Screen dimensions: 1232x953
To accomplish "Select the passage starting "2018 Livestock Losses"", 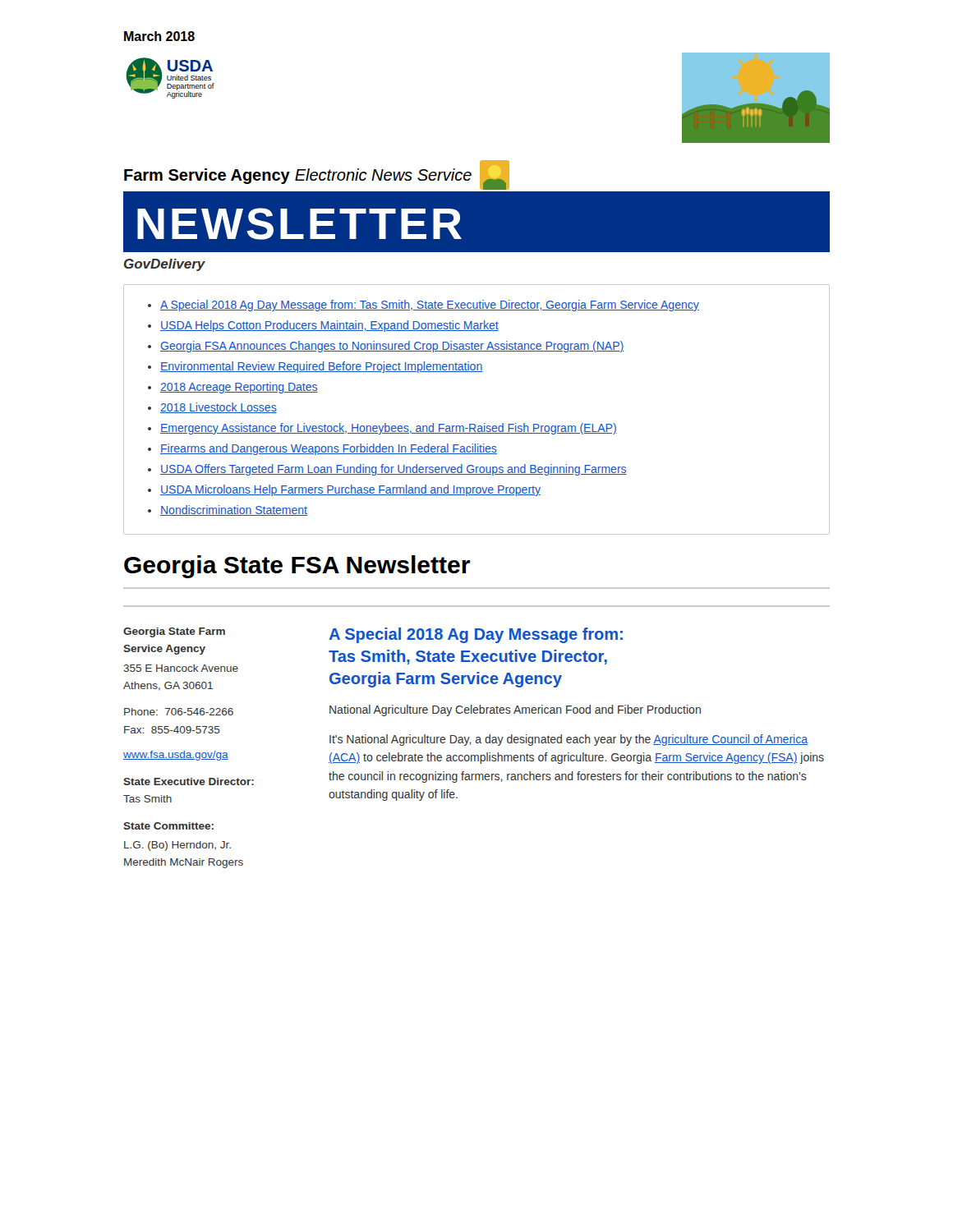I will 218,407.
